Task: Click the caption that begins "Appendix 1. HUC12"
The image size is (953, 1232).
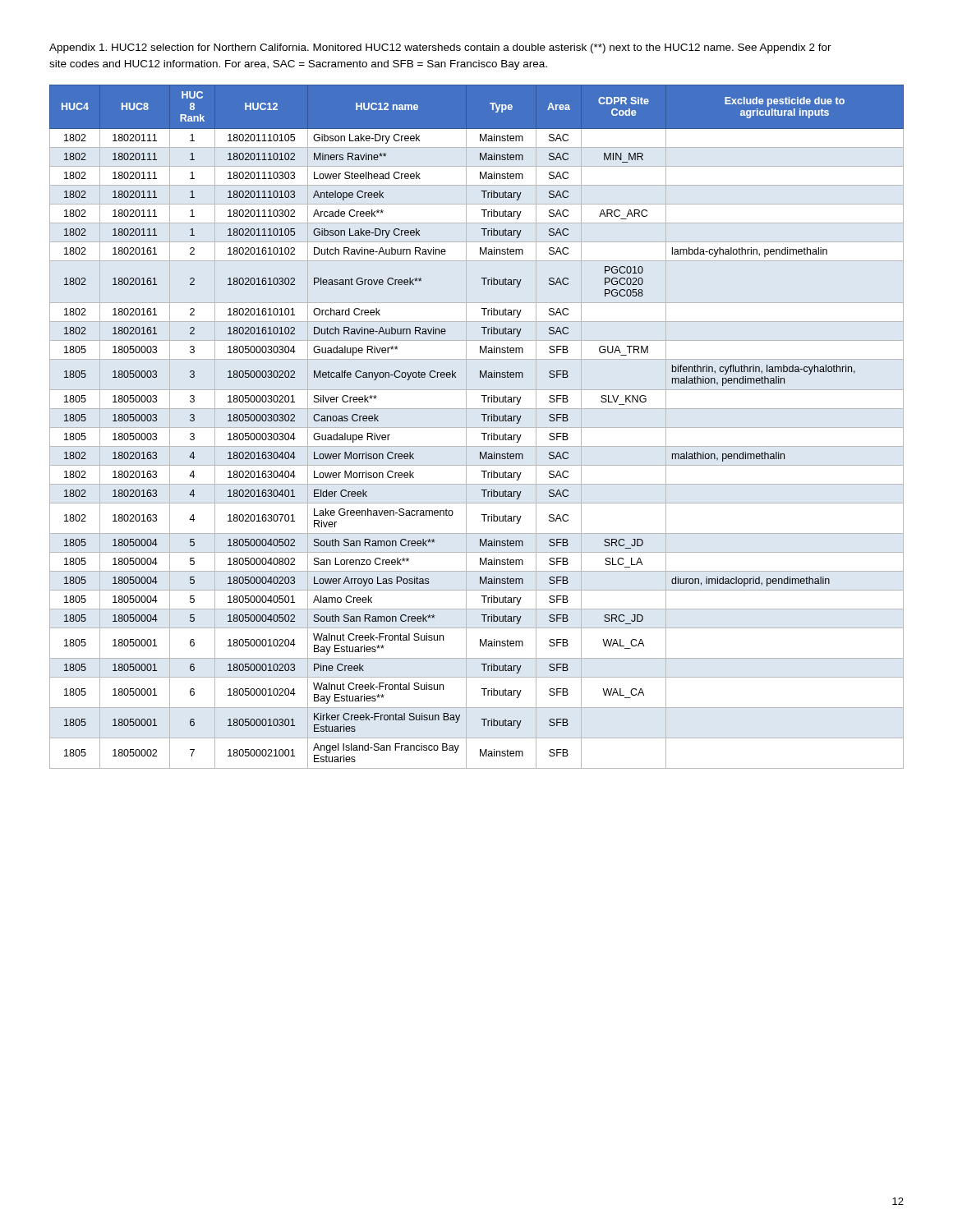Action: [x=440, y=55]
